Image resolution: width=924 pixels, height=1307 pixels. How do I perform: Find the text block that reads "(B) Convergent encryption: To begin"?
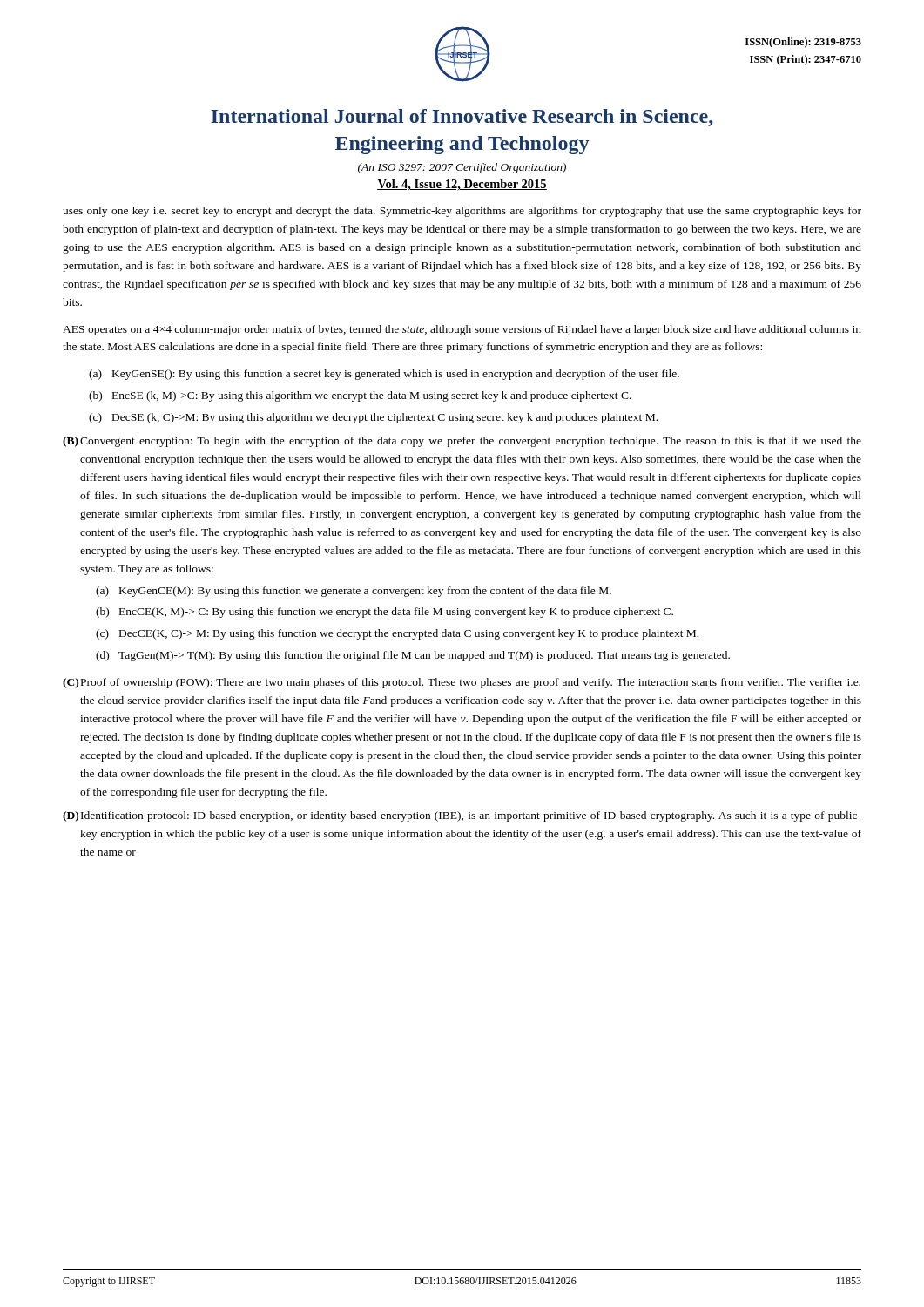pos(462,550)
